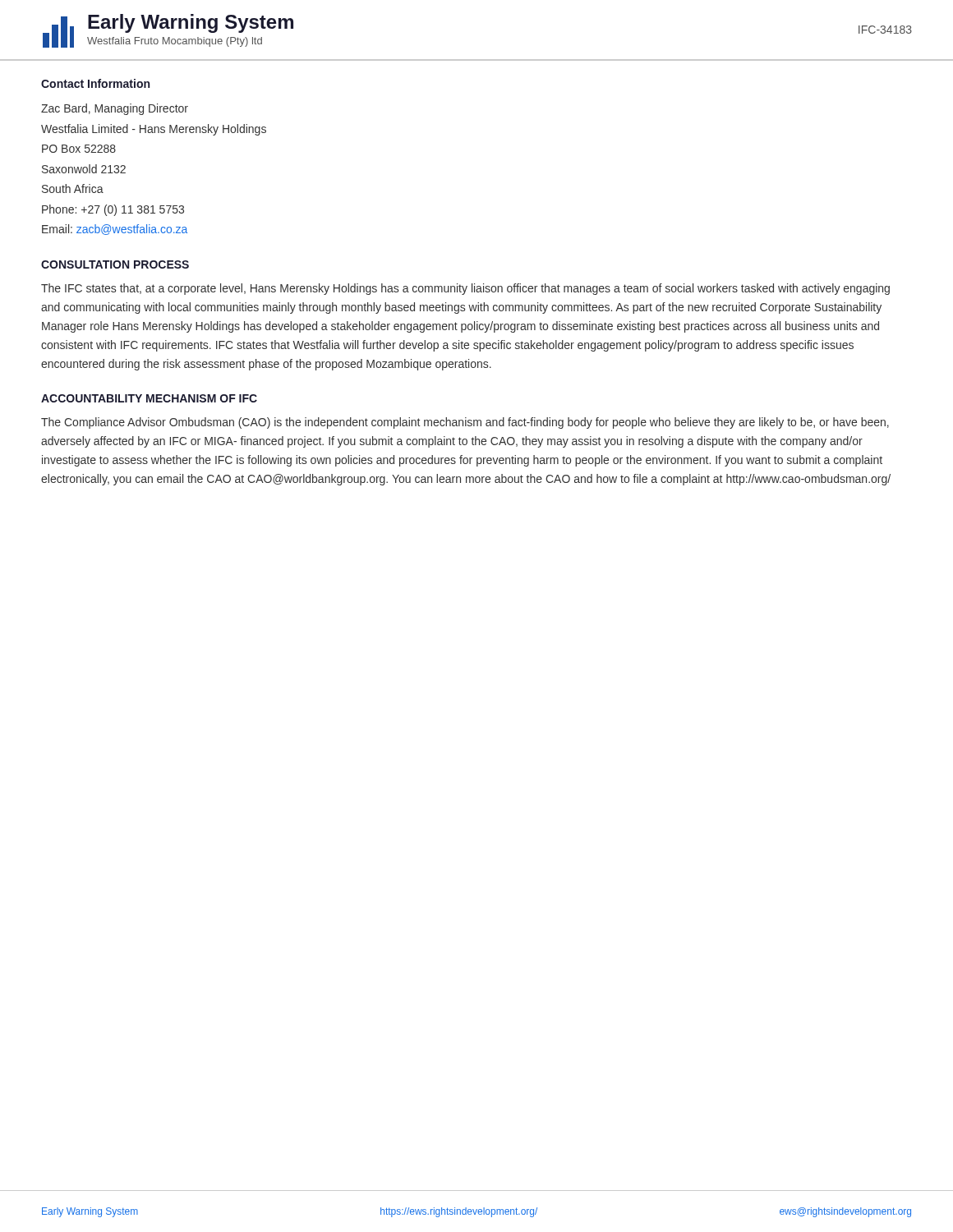
Task: Click on the region starting "The Compliance Advisor Ombudsman (CAO) is the independent"
Action: 466,451
